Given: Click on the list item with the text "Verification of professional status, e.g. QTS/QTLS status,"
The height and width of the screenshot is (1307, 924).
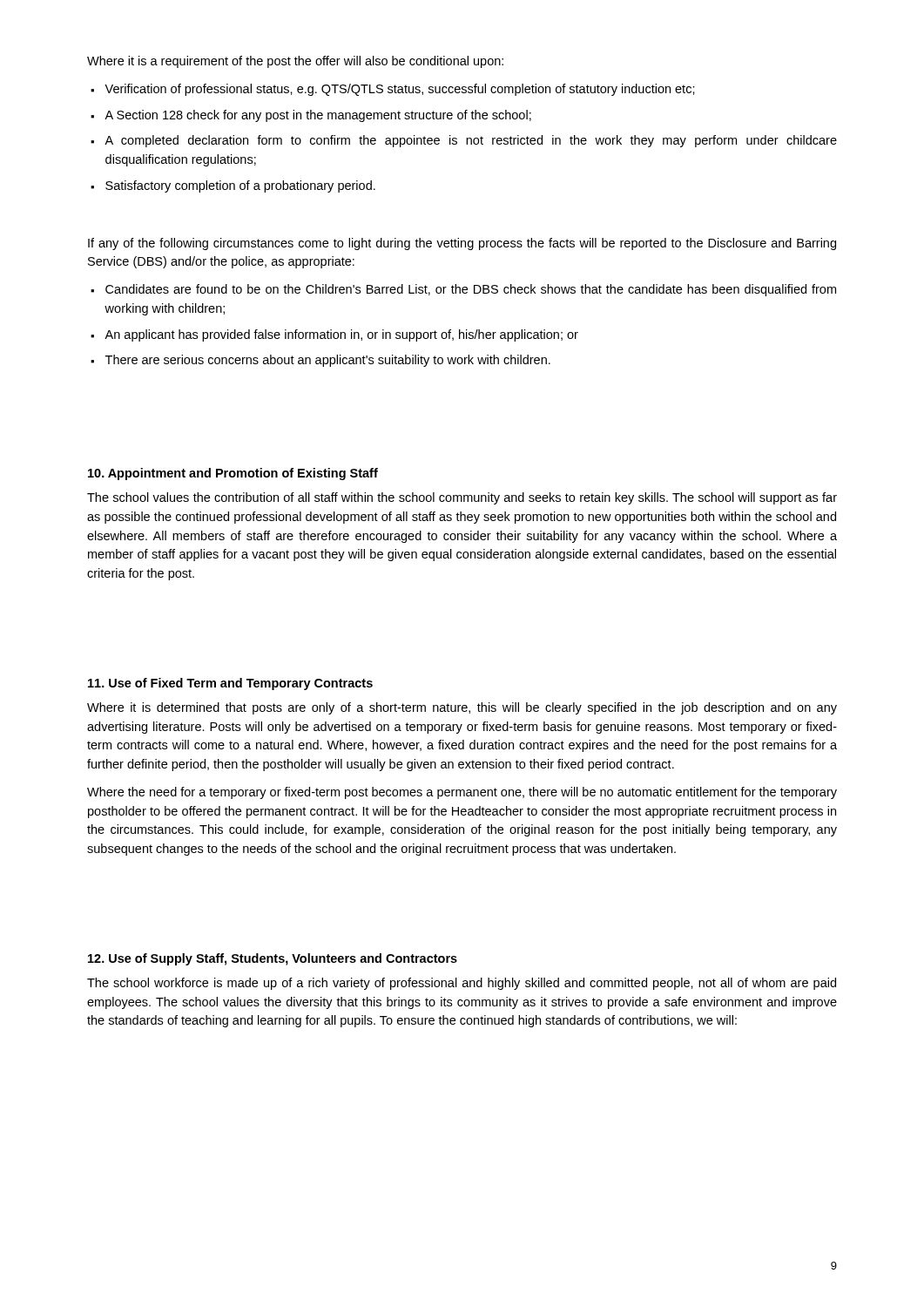Looking at the screenshot, I should 400,89.
